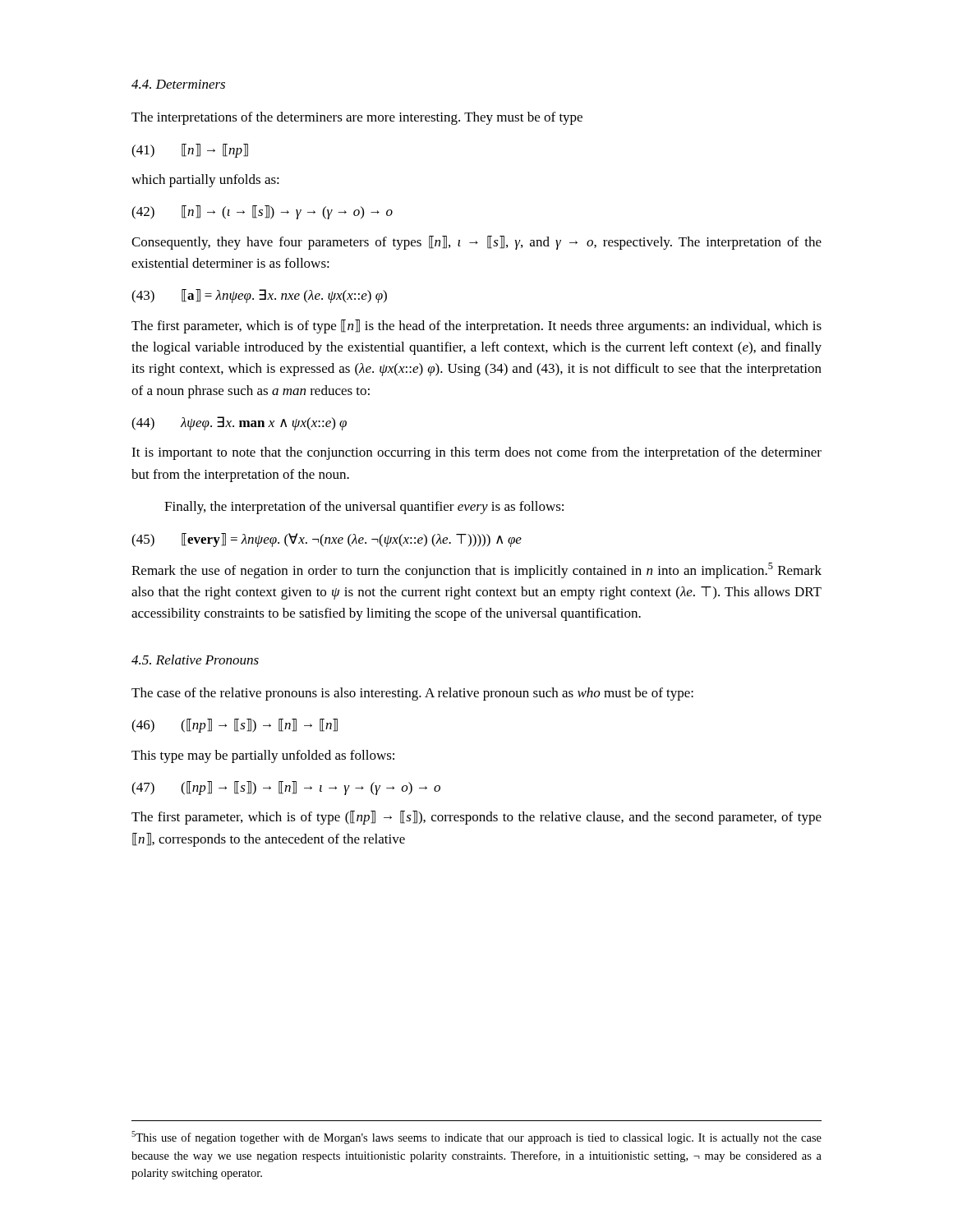Locate the text block containing "Consequently, they have four"
Viewport: 953px width, 1232px height.
click(476, 253)
